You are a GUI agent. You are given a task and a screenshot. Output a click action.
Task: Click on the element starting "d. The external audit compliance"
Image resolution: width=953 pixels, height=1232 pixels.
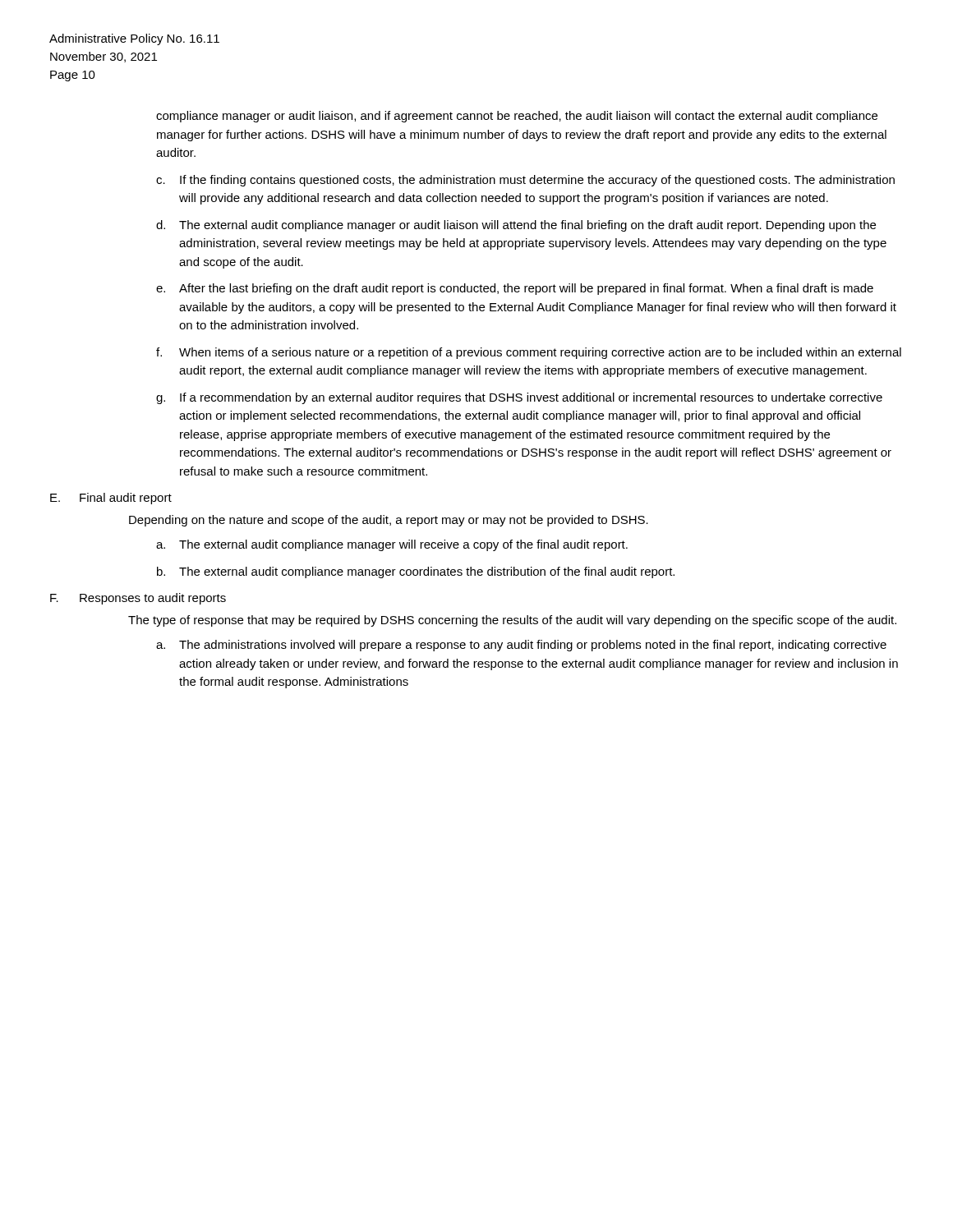pyautogui.click(x=530, y=243)
